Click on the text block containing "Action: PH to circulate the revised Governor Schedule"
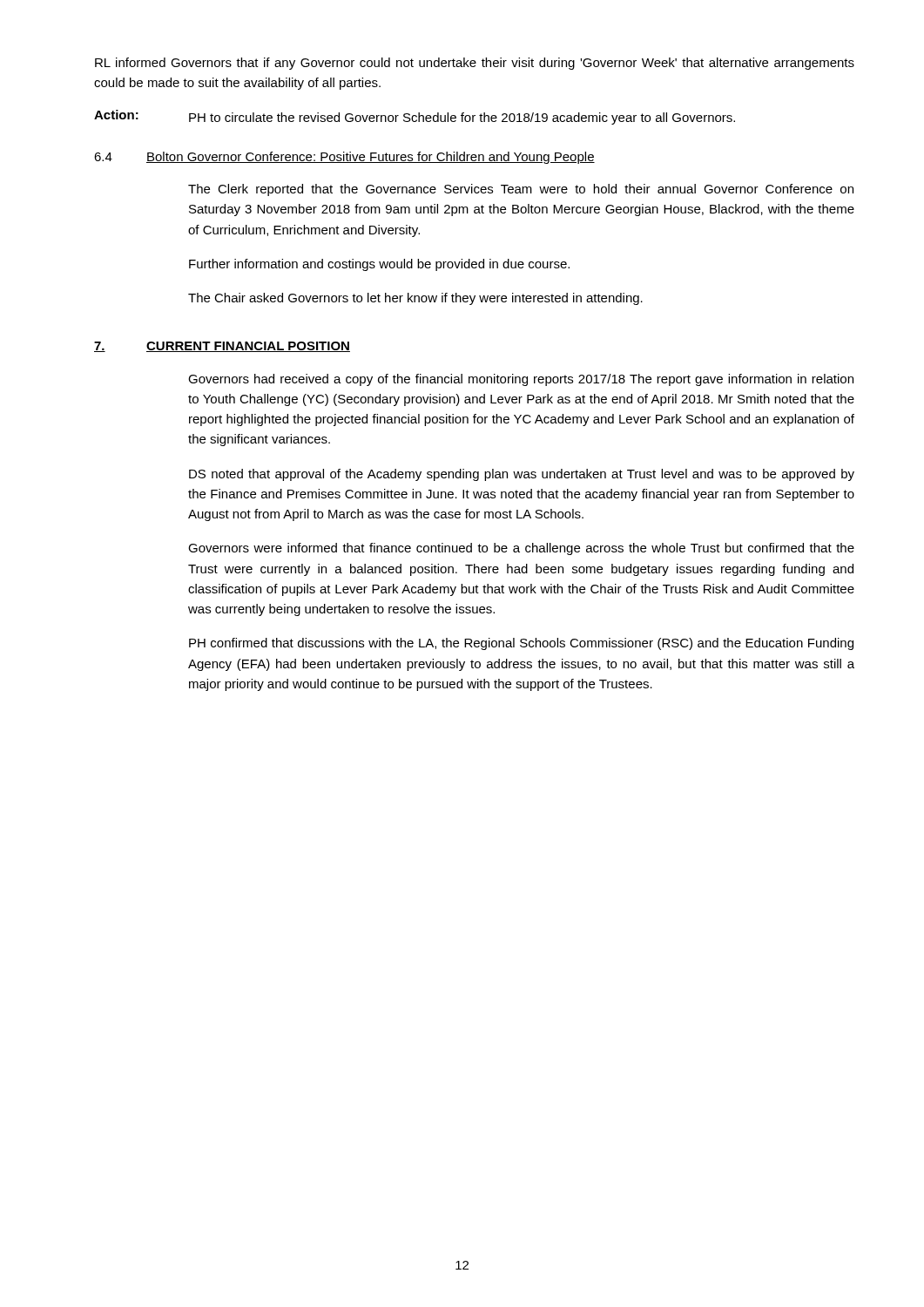The height and width of the screenshot is (1307, 924). tap(474, 117)
